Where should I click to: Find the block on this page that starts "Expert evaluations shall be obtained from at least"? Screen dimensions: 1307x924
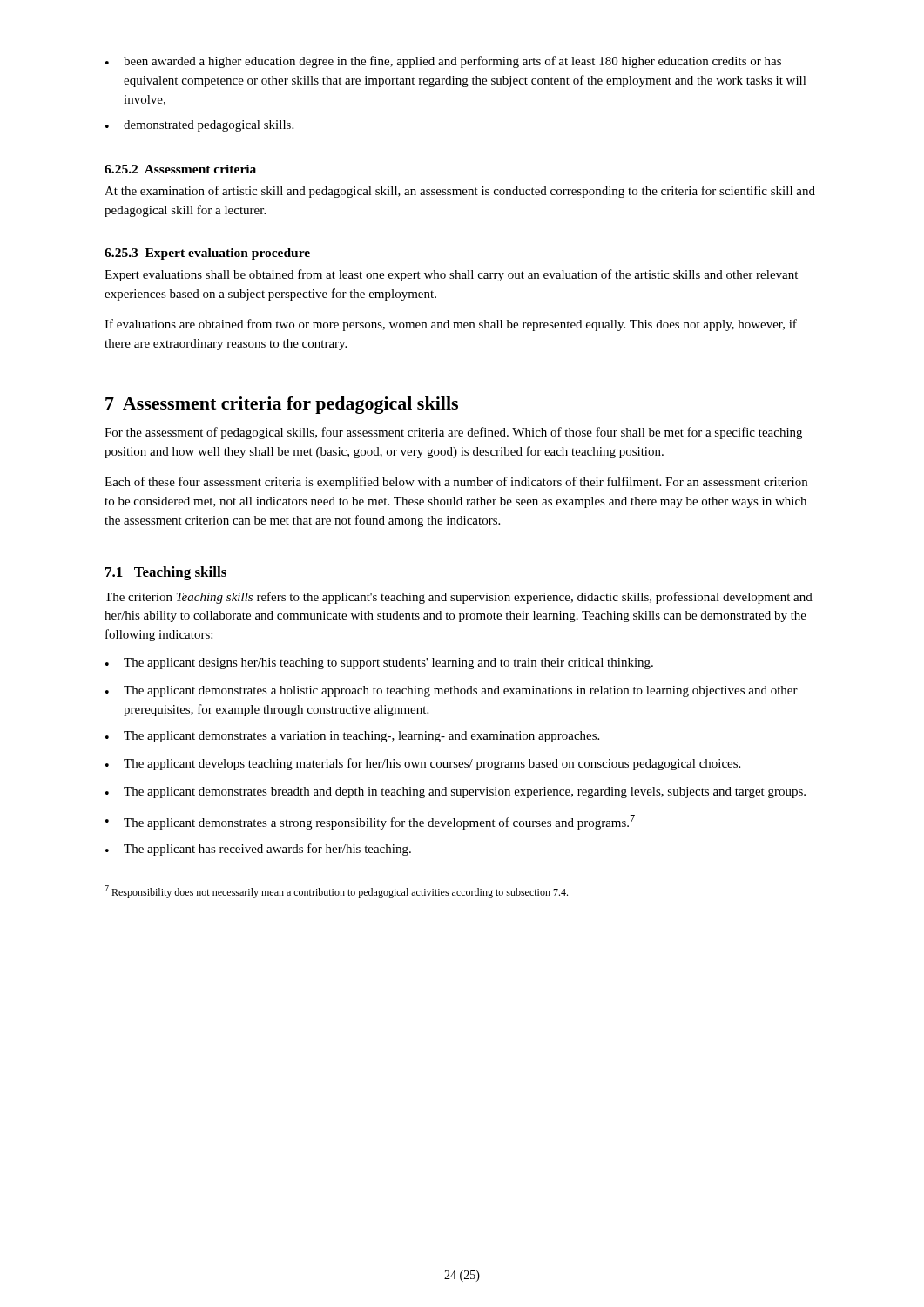point(451,284)
